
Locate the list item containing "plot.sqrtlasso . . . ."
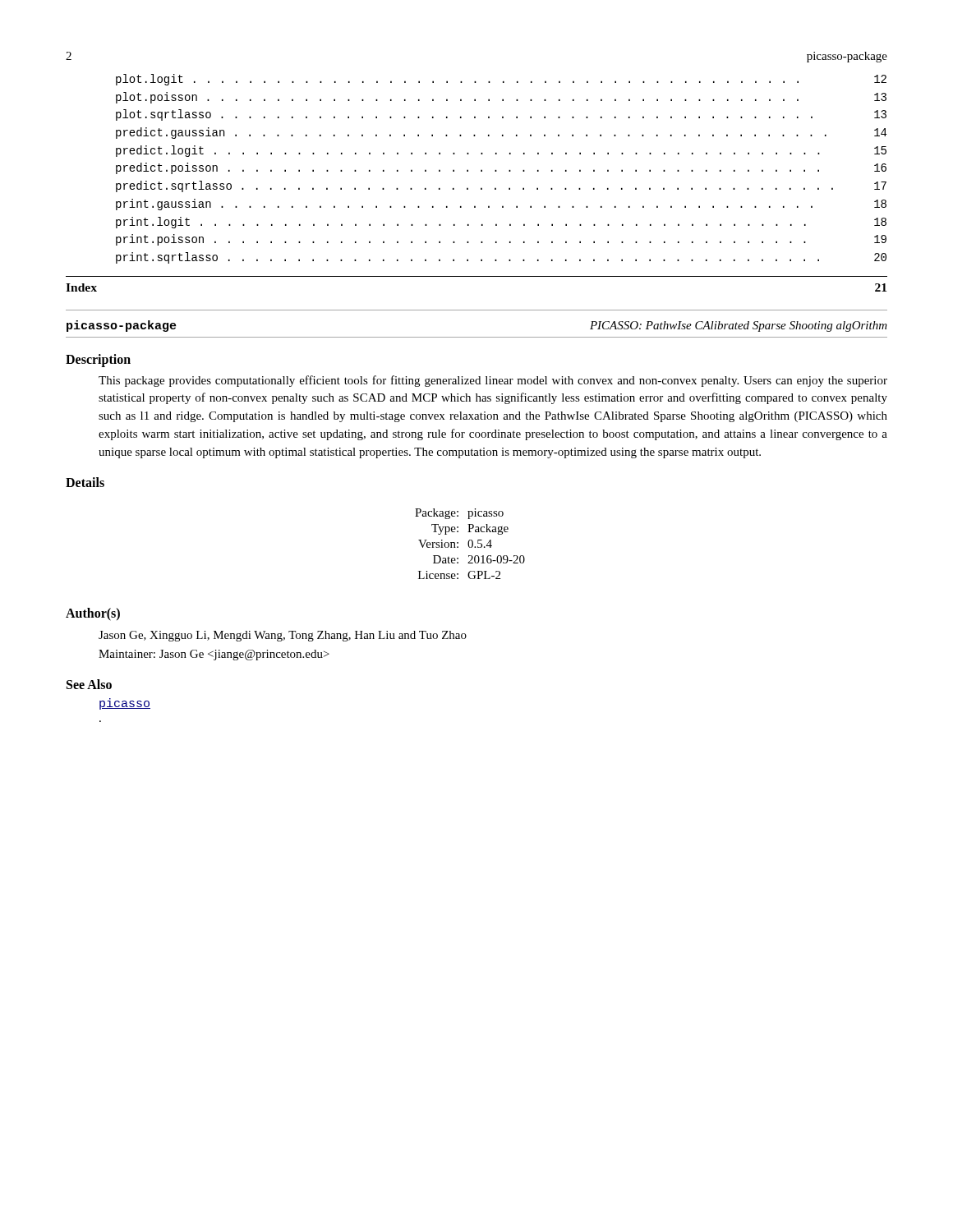[x=476, y=116]
